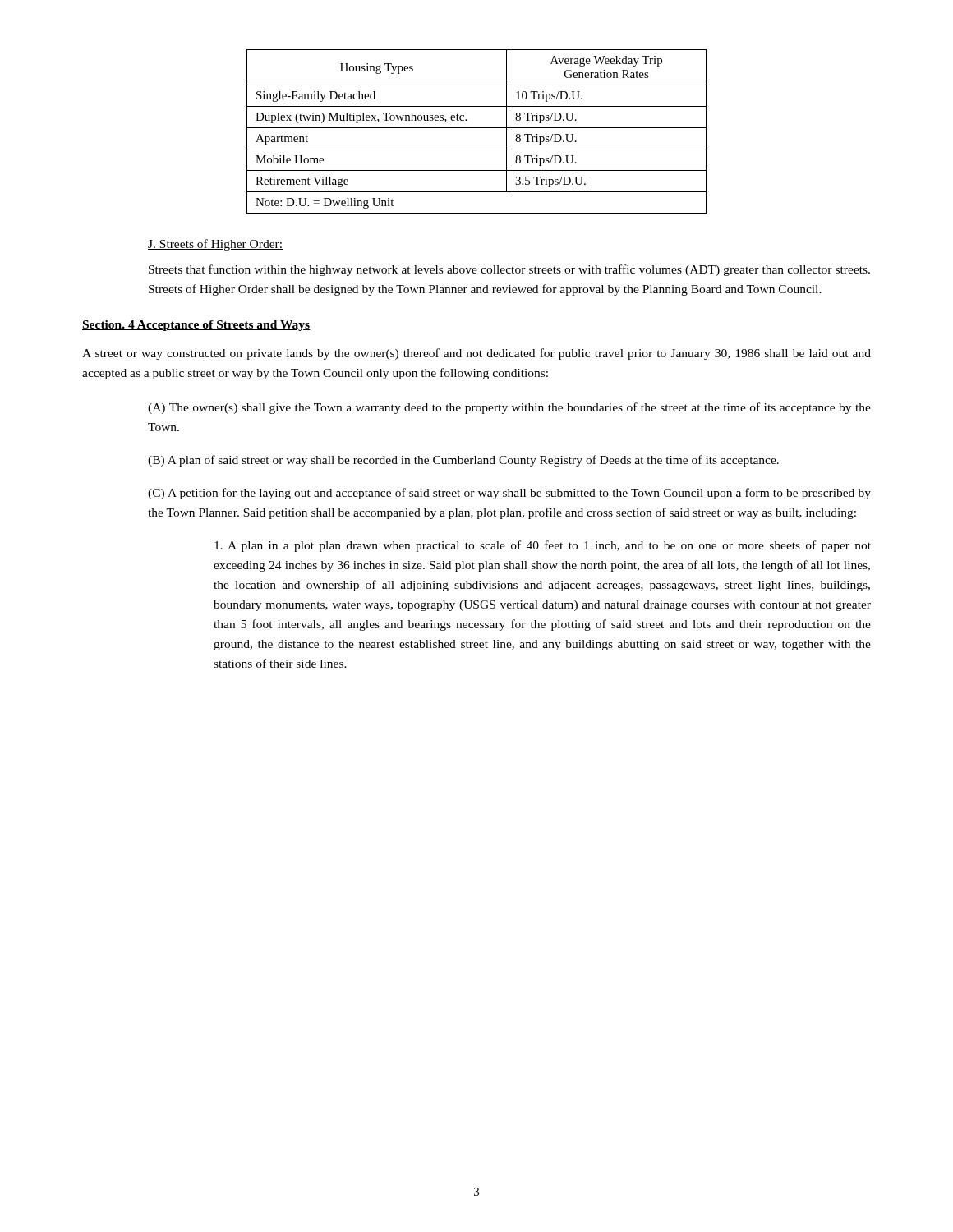
Task: Select the text block containing "A street or"
Action: [476, 363]
